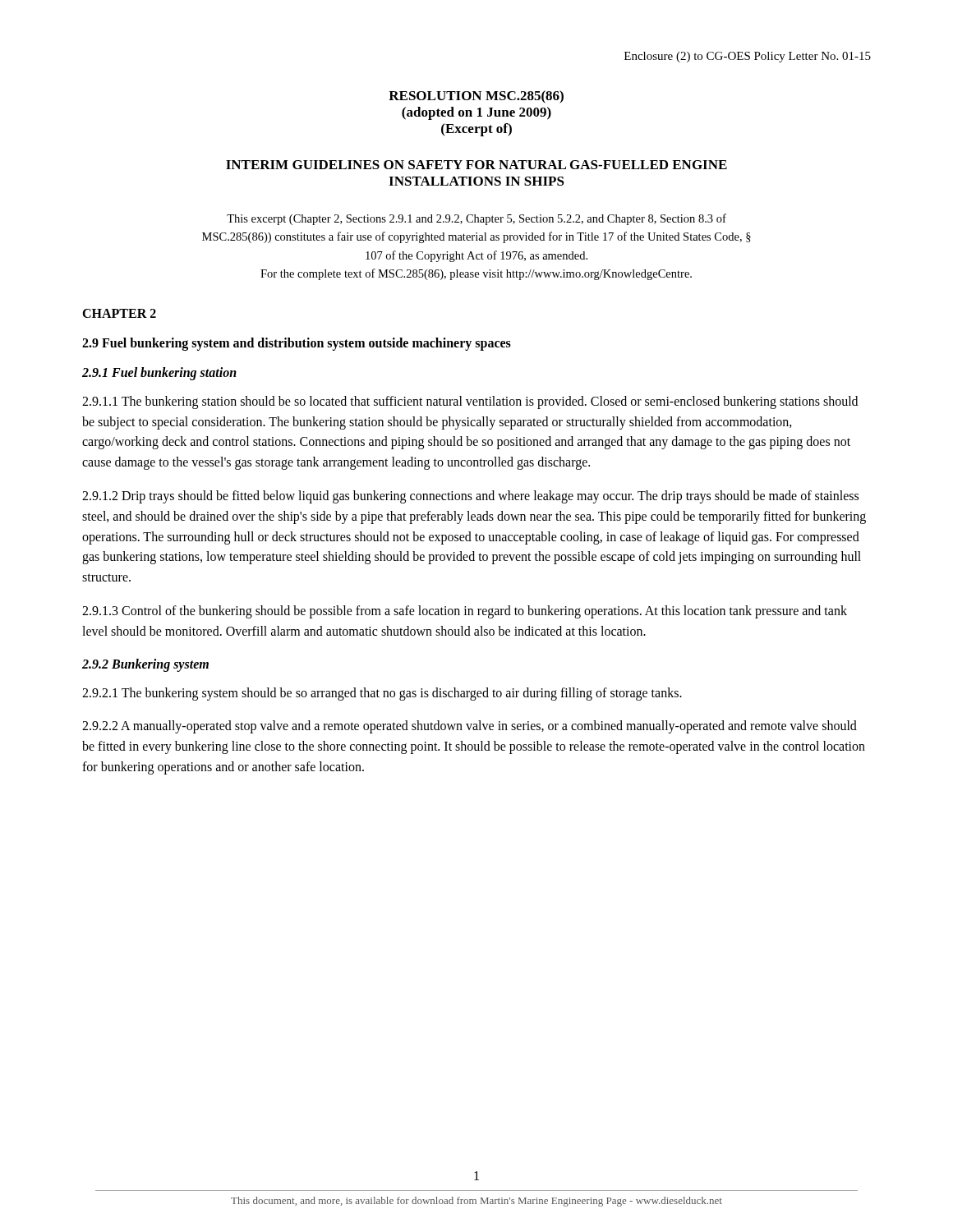Find the block starting "INTERIM GUIDELINES ON SAFETY FOR NATURAL GAS-FUELLED"
Viewport: 953px width, 1232px height.
click(476, 173)
